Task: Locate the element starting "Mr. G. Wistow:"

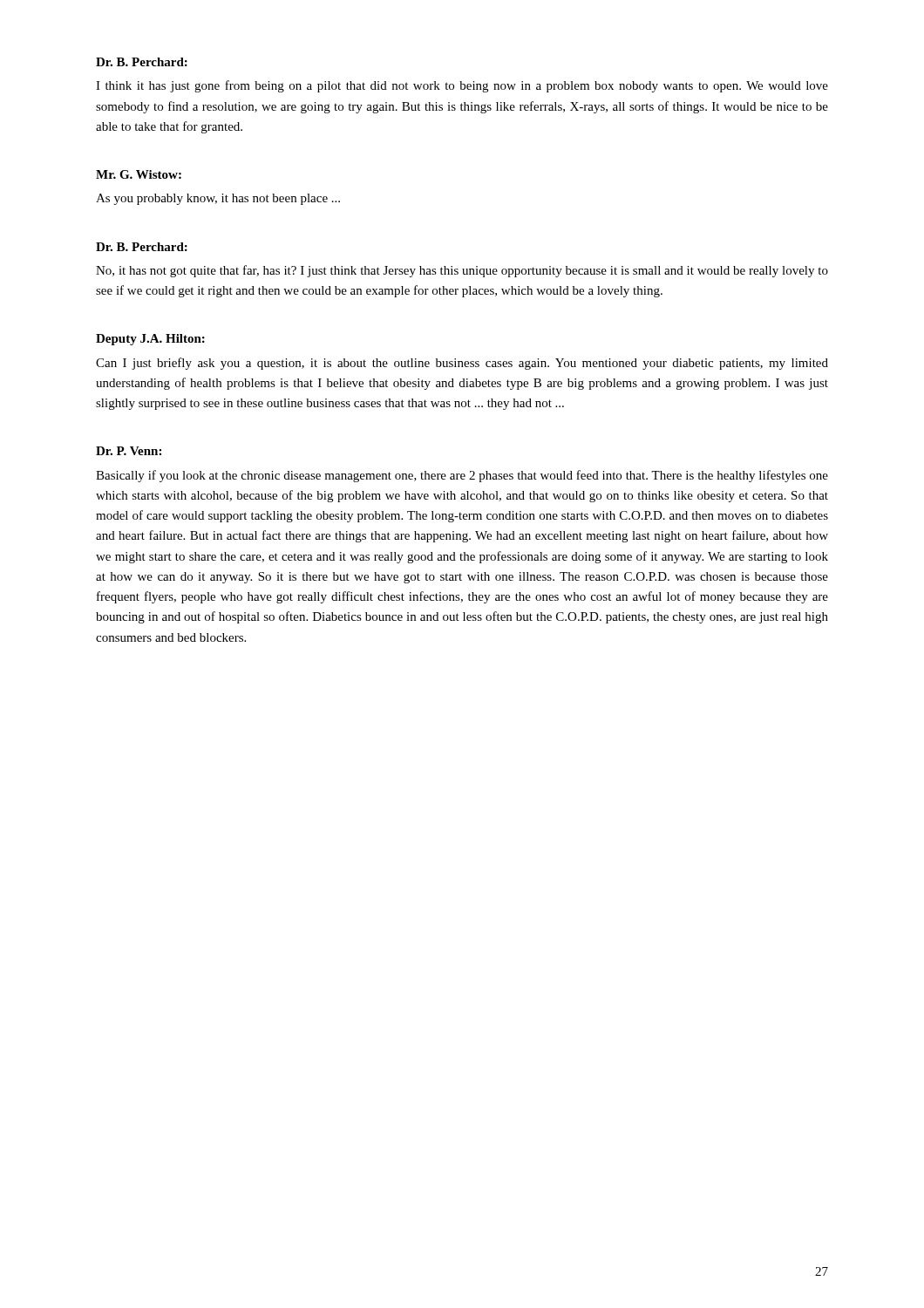Action: click(139, 174)
